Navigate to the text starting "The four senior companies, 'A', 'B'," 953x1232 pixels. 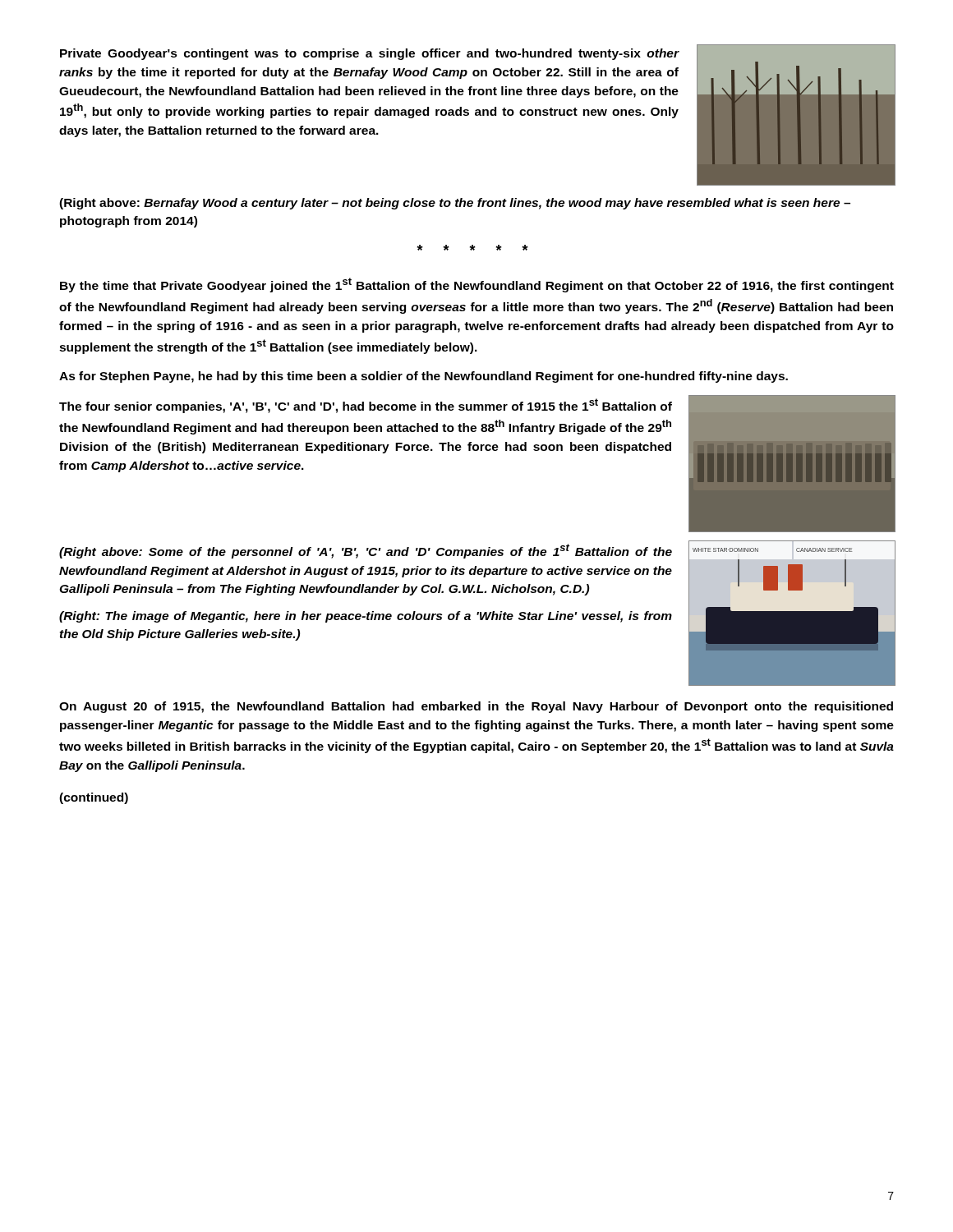[366, 435]
